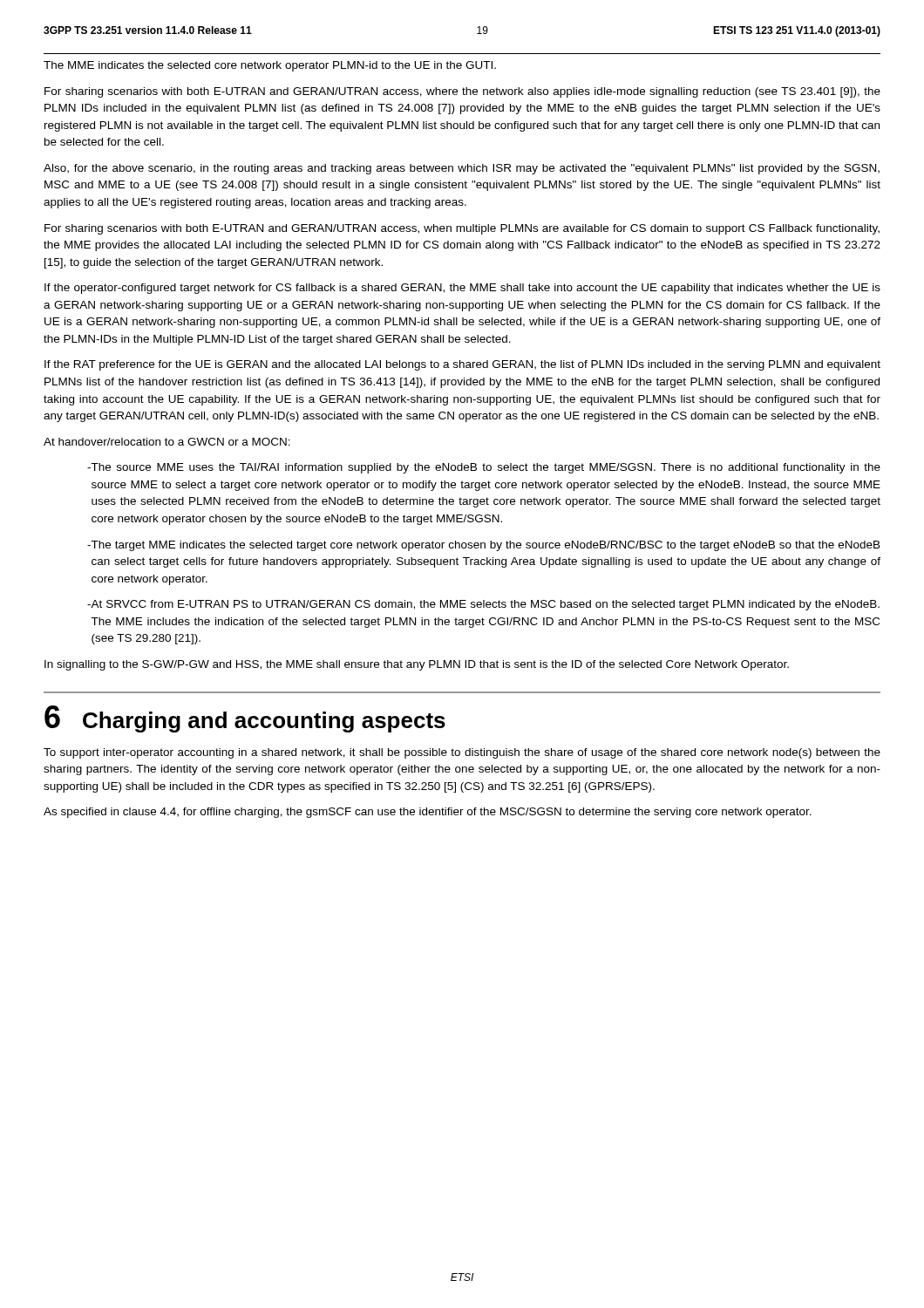This screenshot has width=924, height=1308.
Task: Find "6 Charging and accounting aspects" on this page
Action: point(245,719)
